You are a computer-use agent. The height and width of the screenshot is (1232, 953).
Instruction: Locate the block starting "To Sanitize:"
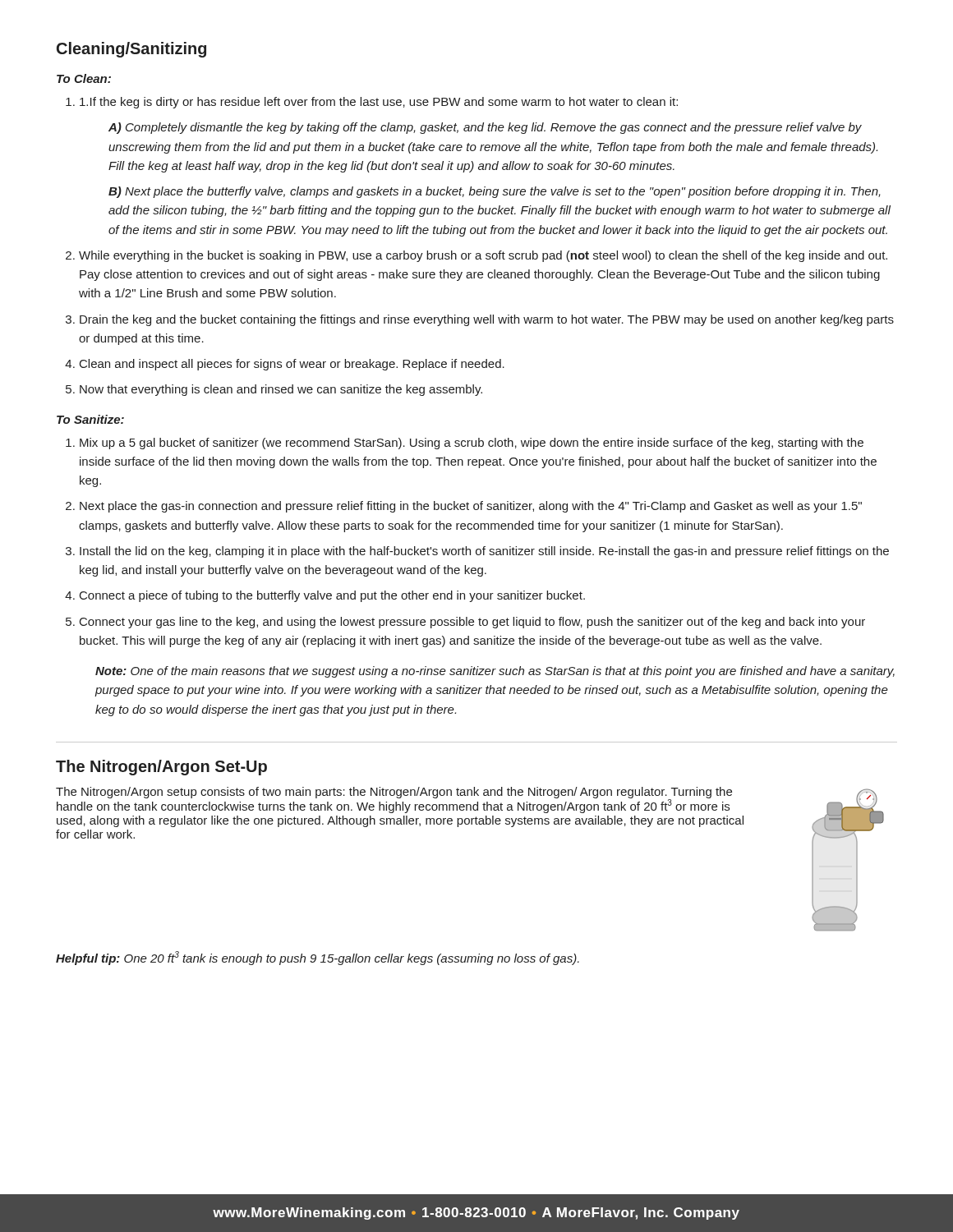click(x=90, y=419)
